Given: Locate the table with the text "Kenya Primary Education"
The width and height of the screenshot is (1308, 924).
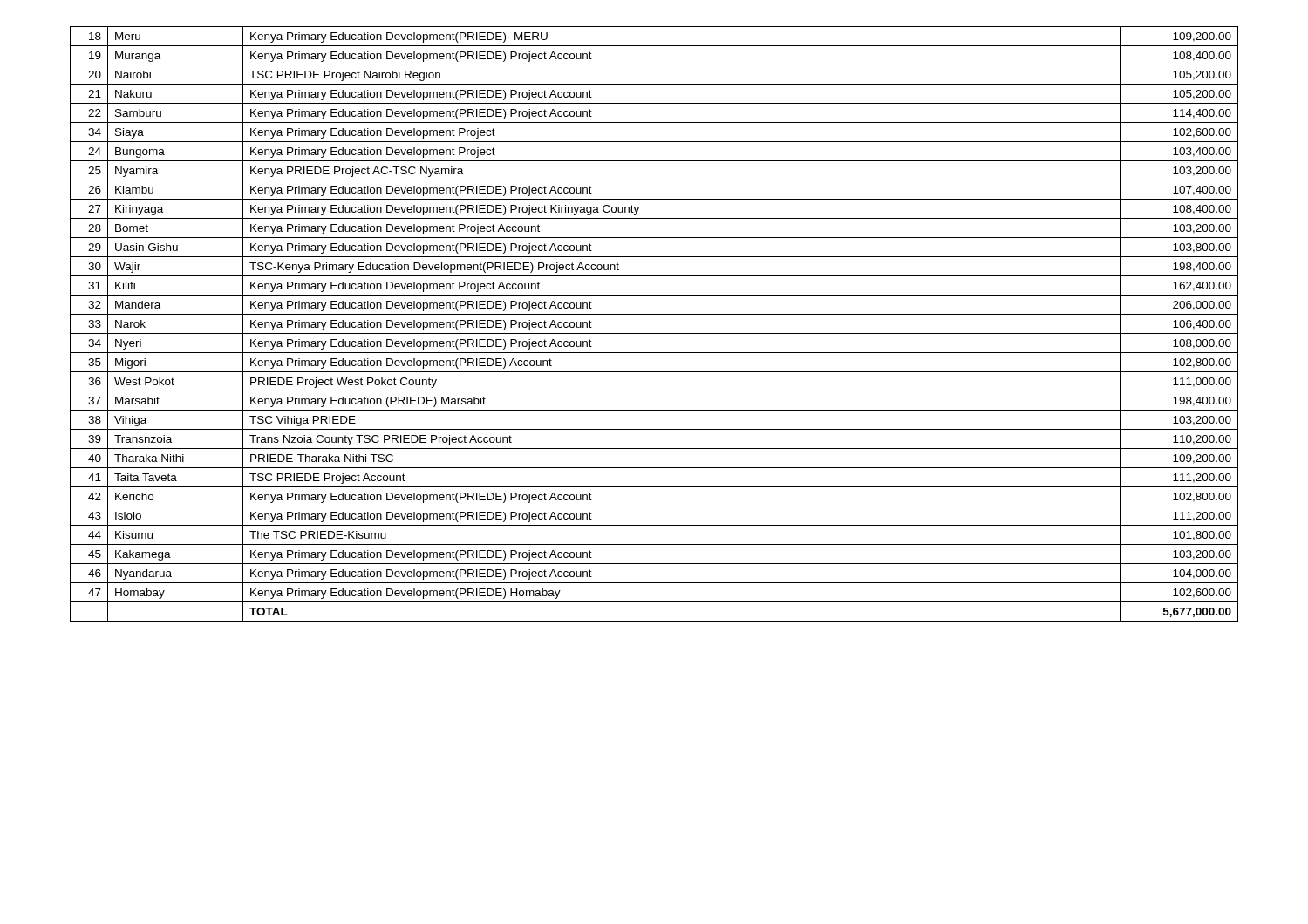Looking at the screenshot, I should (x=654, y=324).
